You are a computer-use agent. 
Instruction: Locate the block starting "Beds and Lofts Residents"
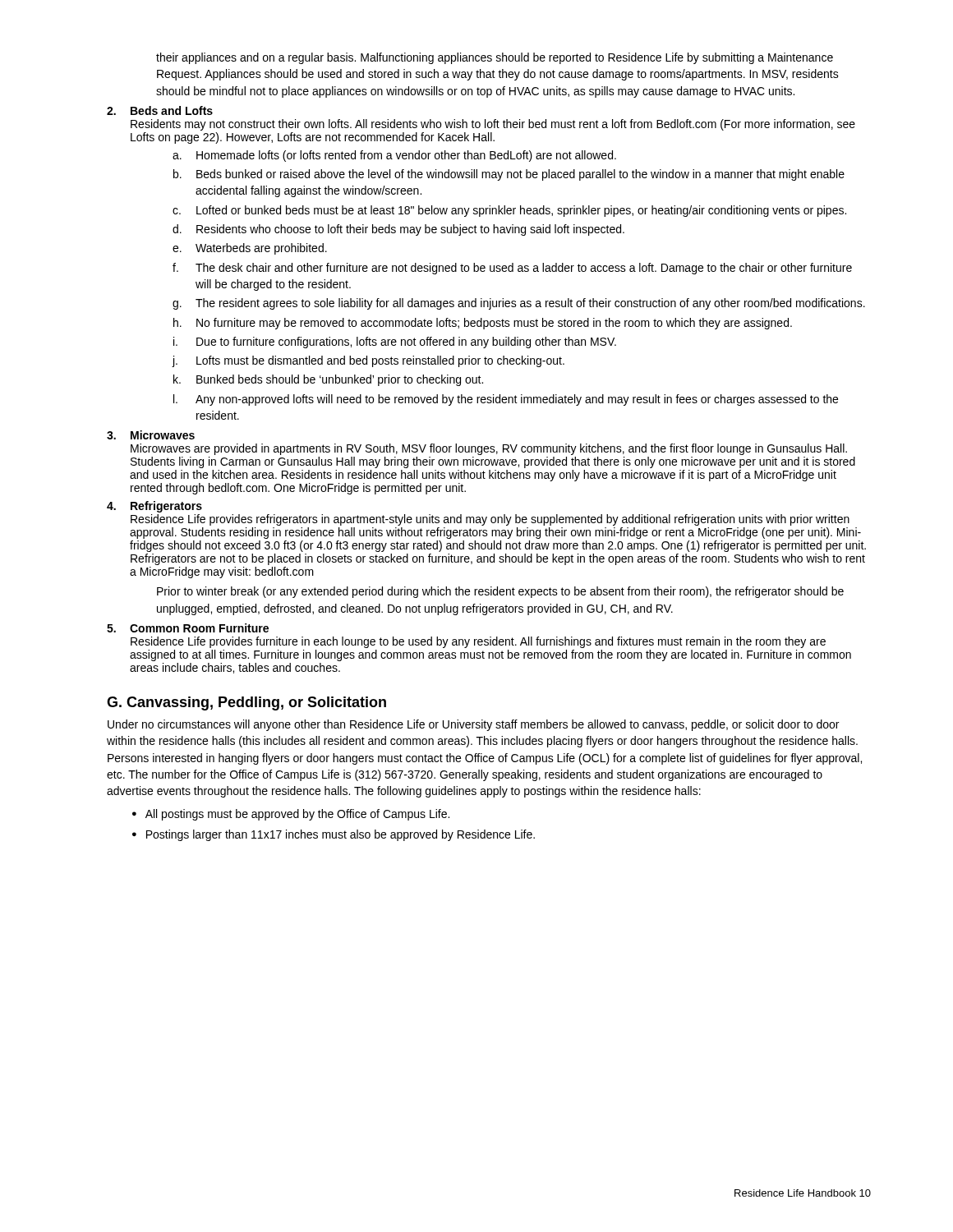pos(489,124)
